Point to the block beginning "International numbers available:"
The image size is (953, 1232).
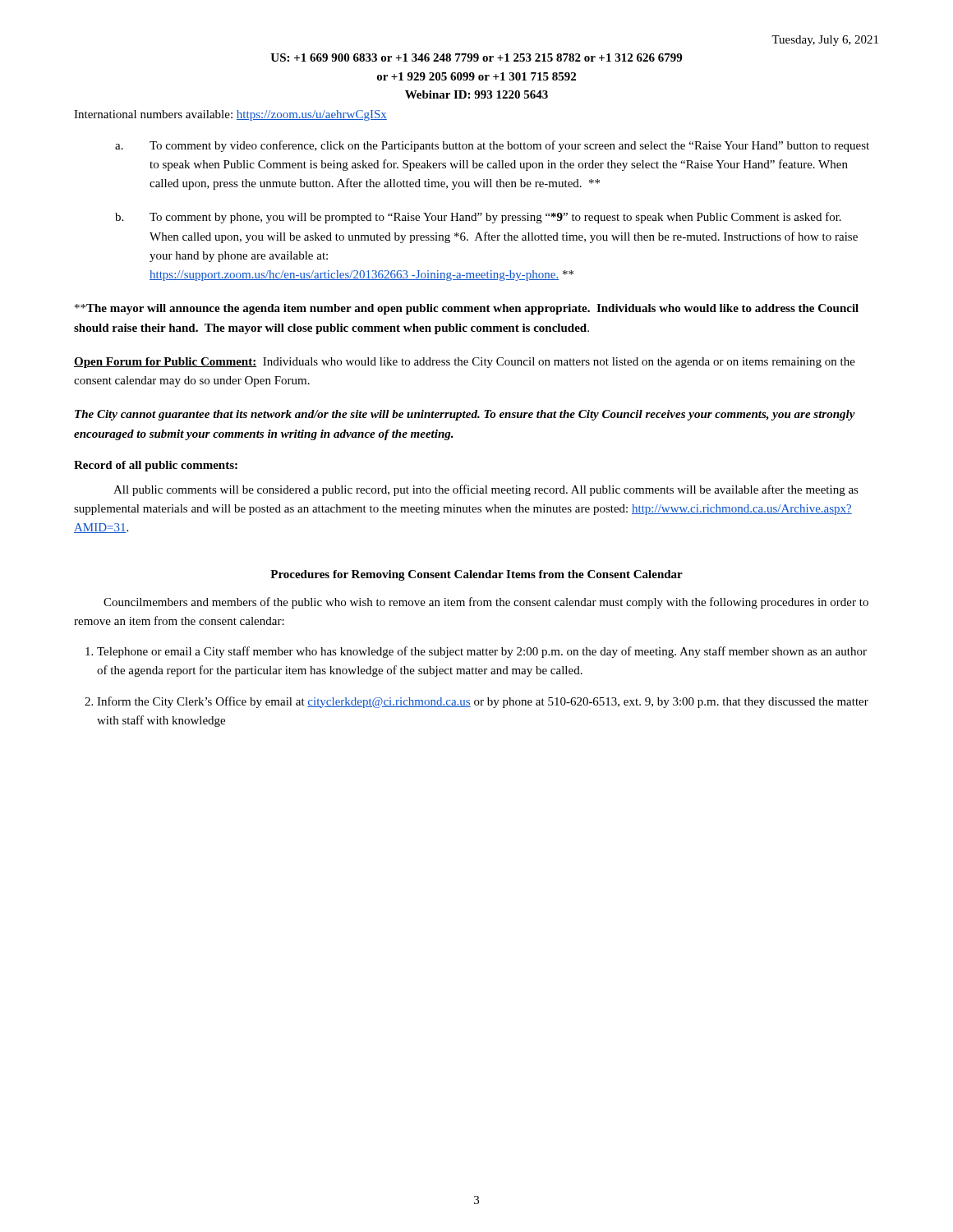coord(230,114)
